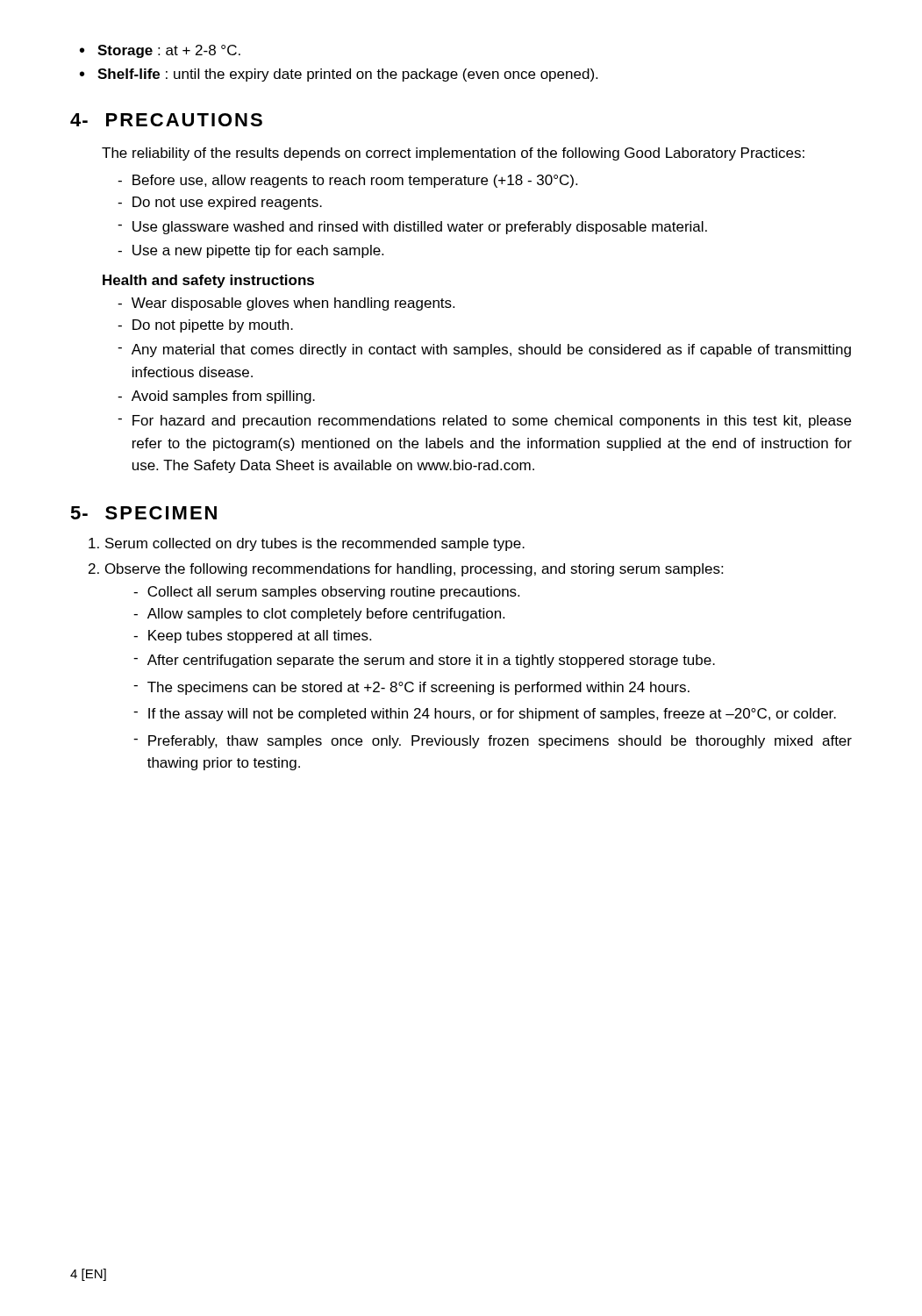The image size is (922, 1316).
Task: Locate the list item that reads "- Any material that comes directly in"
Action: tap(485, 361)
